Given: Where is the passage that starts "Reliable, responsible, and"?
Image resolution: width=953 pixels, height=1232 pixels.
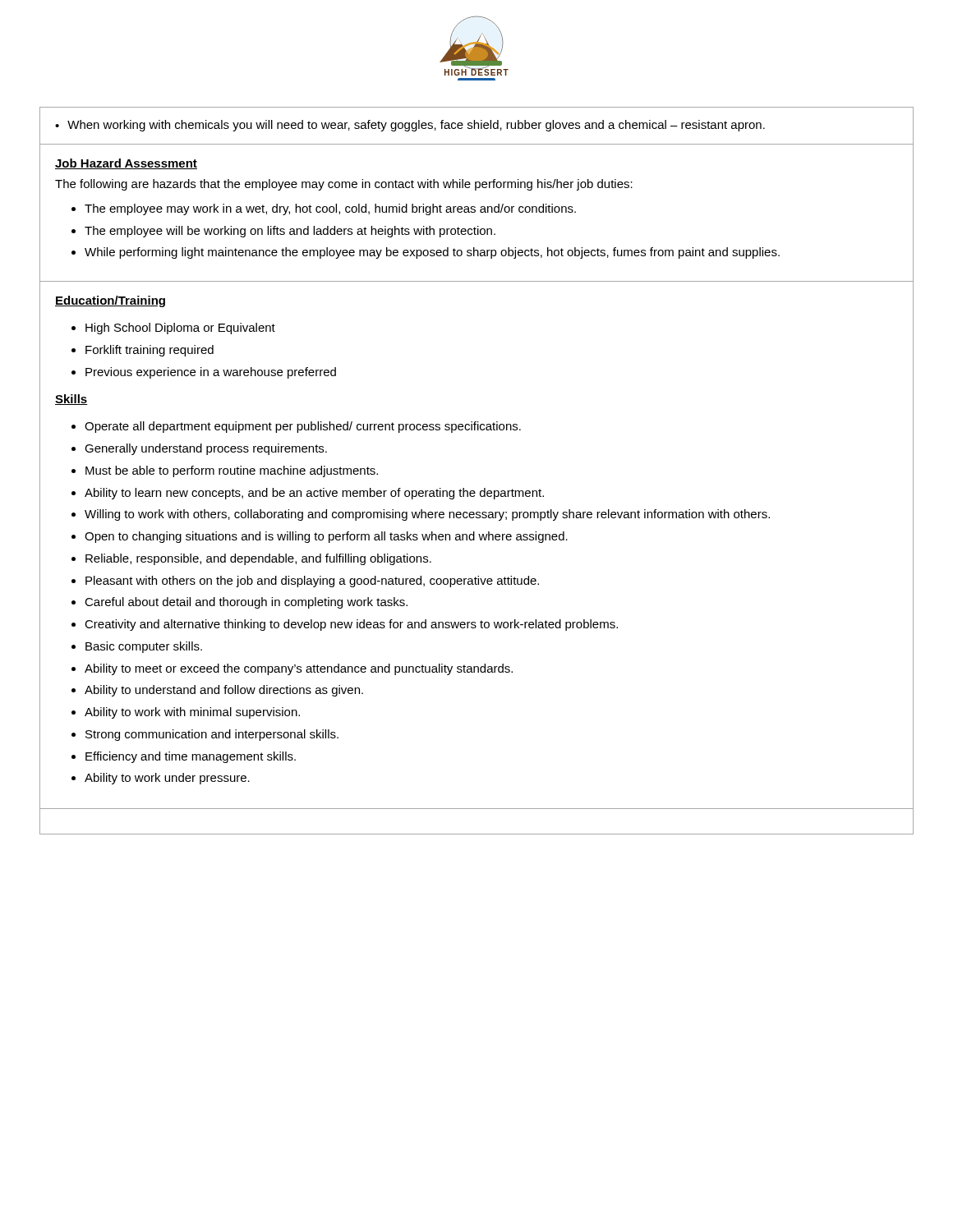Looking at the screenshot, I should pyautogui.click(x=258, y=558).
